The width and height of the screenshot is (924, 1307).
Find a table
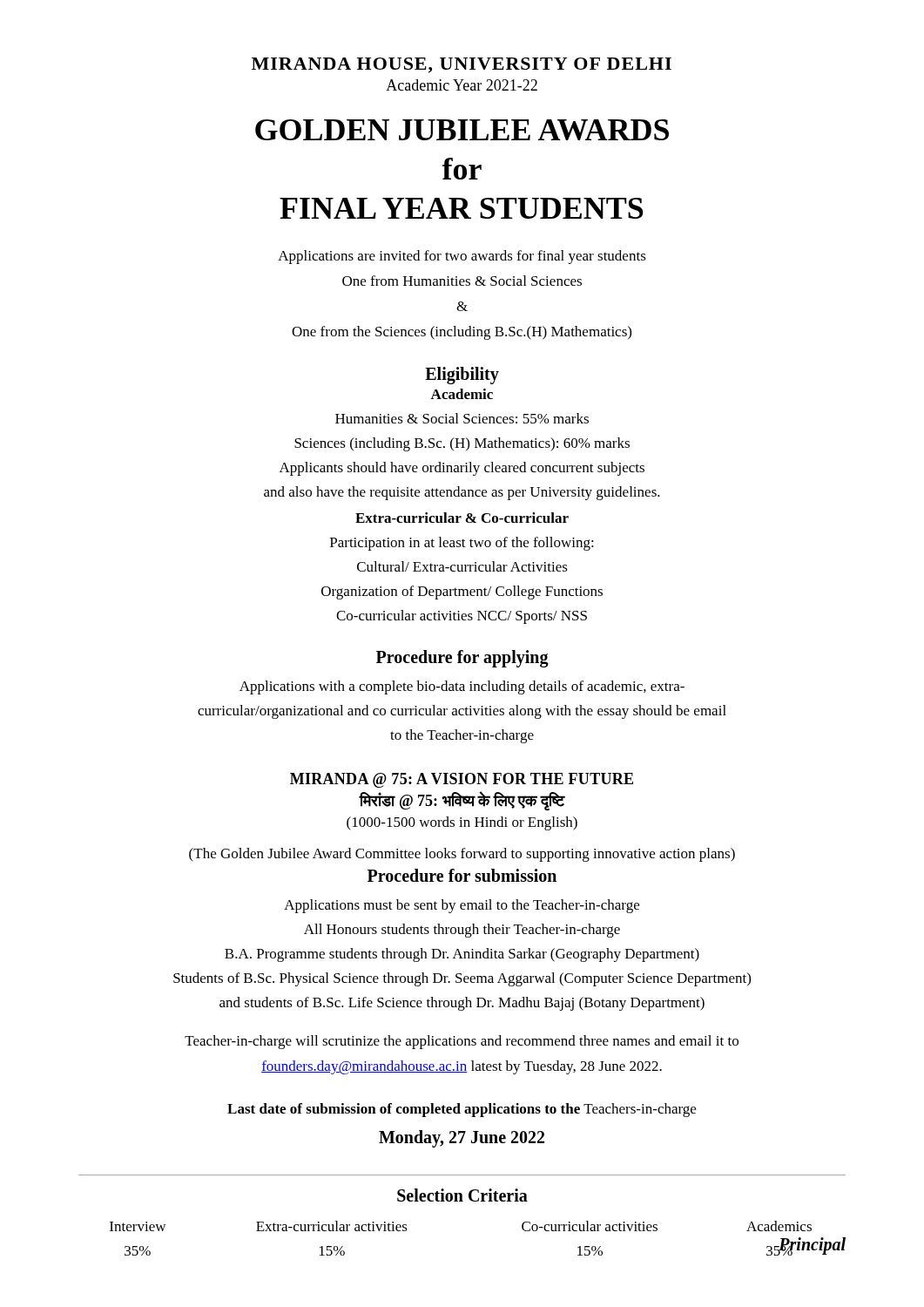462,1239
